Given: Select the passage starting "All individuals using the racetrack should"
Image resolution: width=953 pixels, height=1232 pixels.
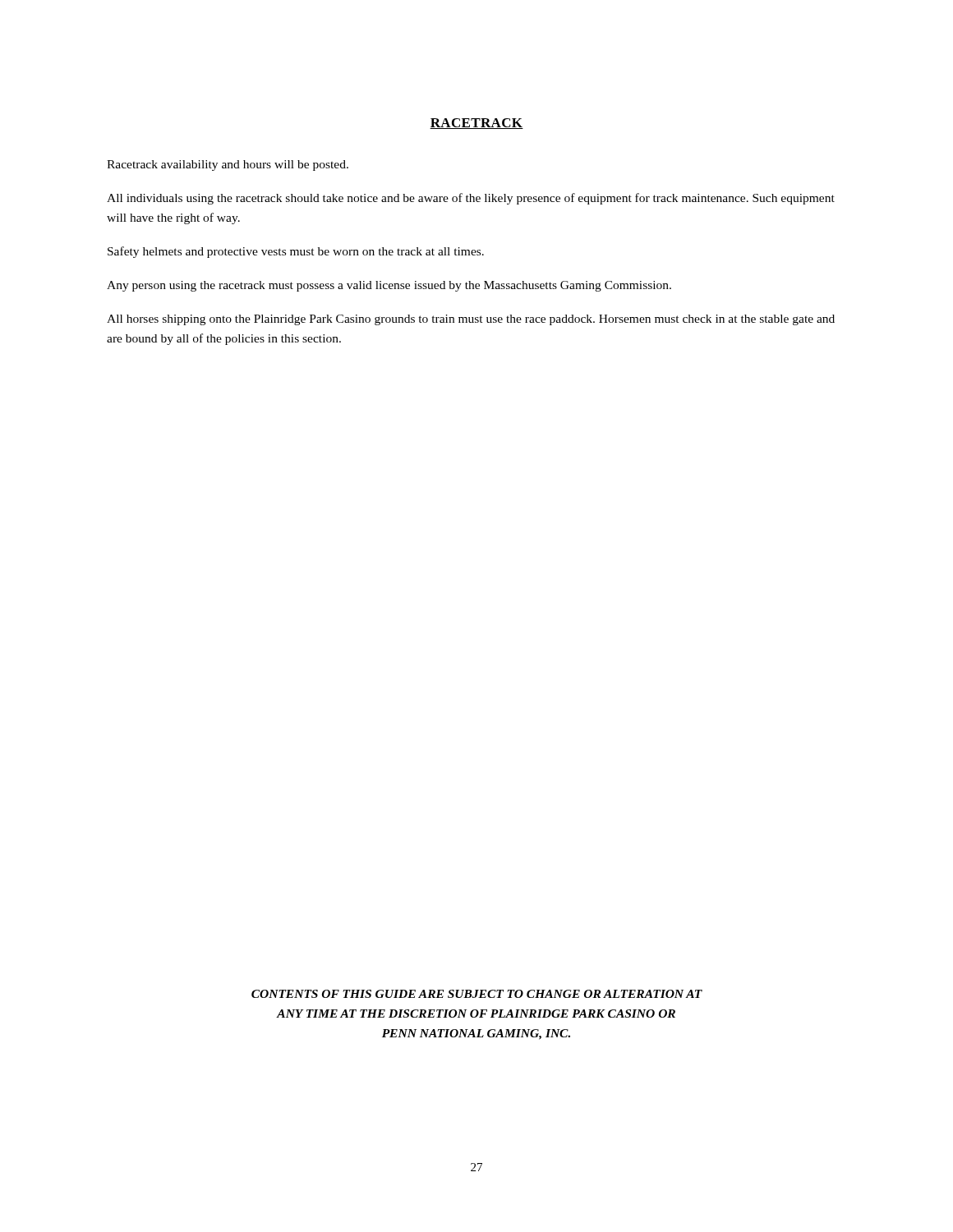Looking at the screenshot, I should click(471, 207).
